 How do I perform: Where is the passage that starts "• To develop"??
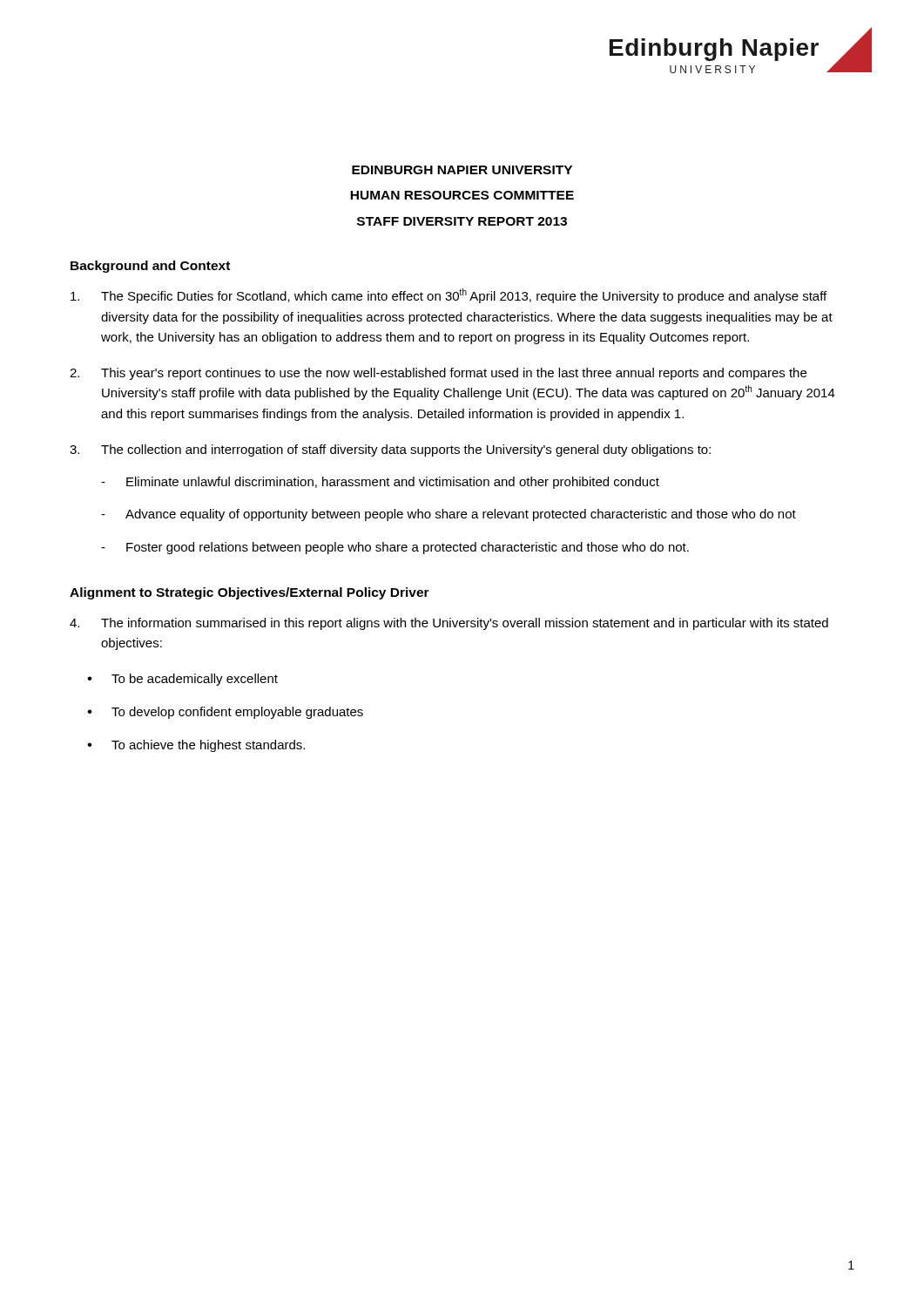225,712
